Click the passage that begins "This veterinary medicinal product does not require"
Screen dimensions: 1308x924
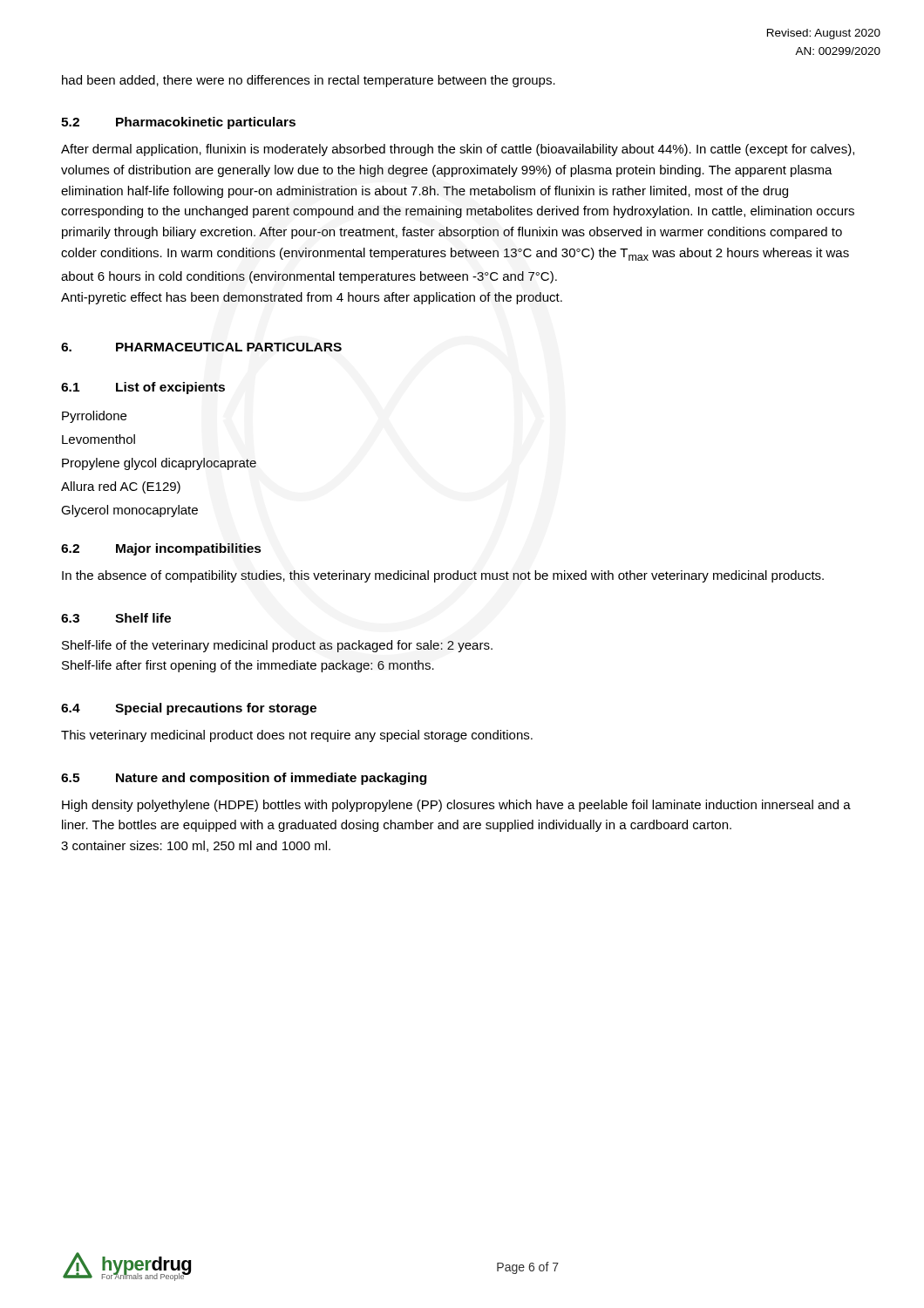297,735
